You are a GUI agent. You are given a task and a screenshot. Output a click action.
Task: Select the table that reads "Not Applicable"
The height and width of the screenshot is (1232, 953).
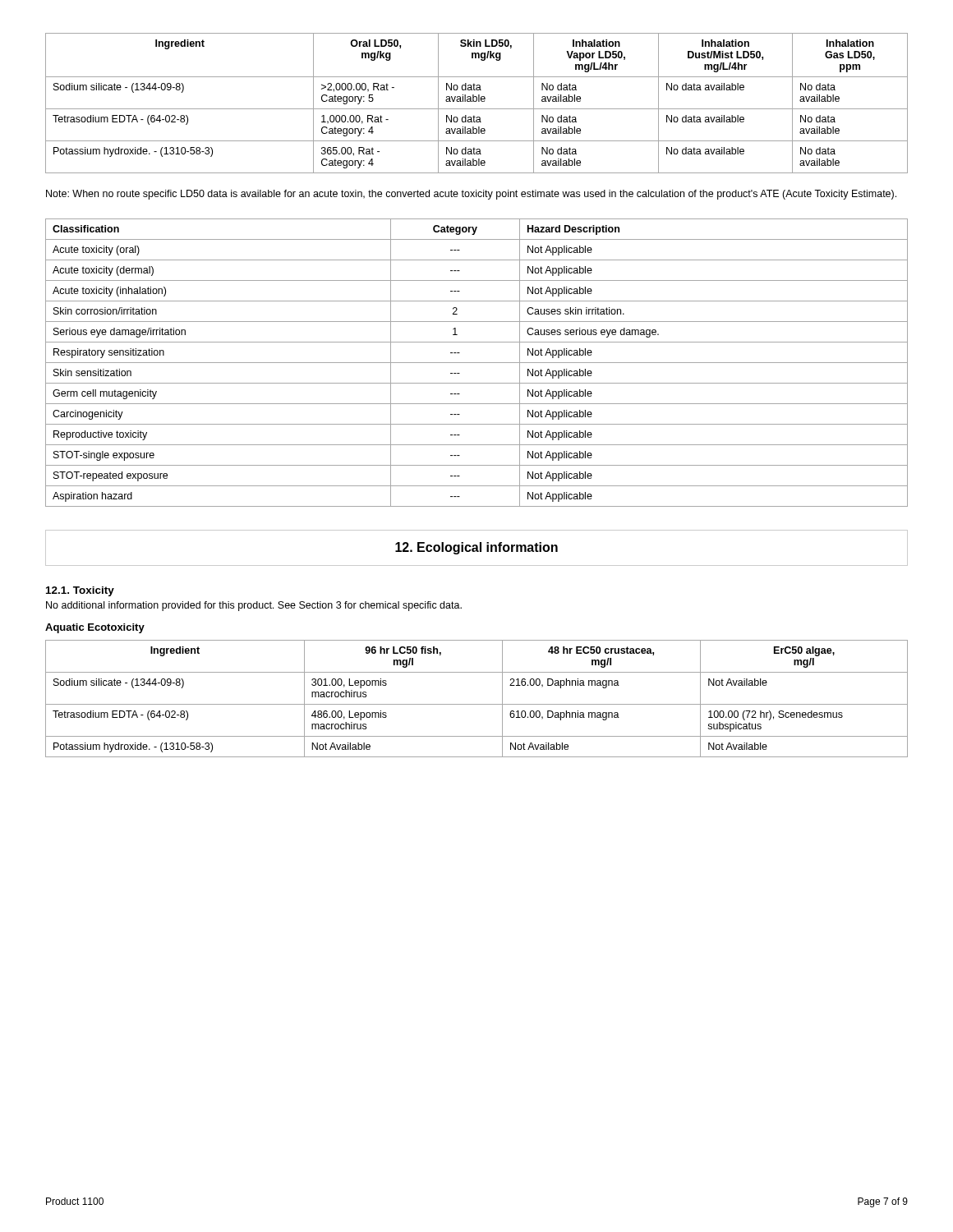click(476, 362)
